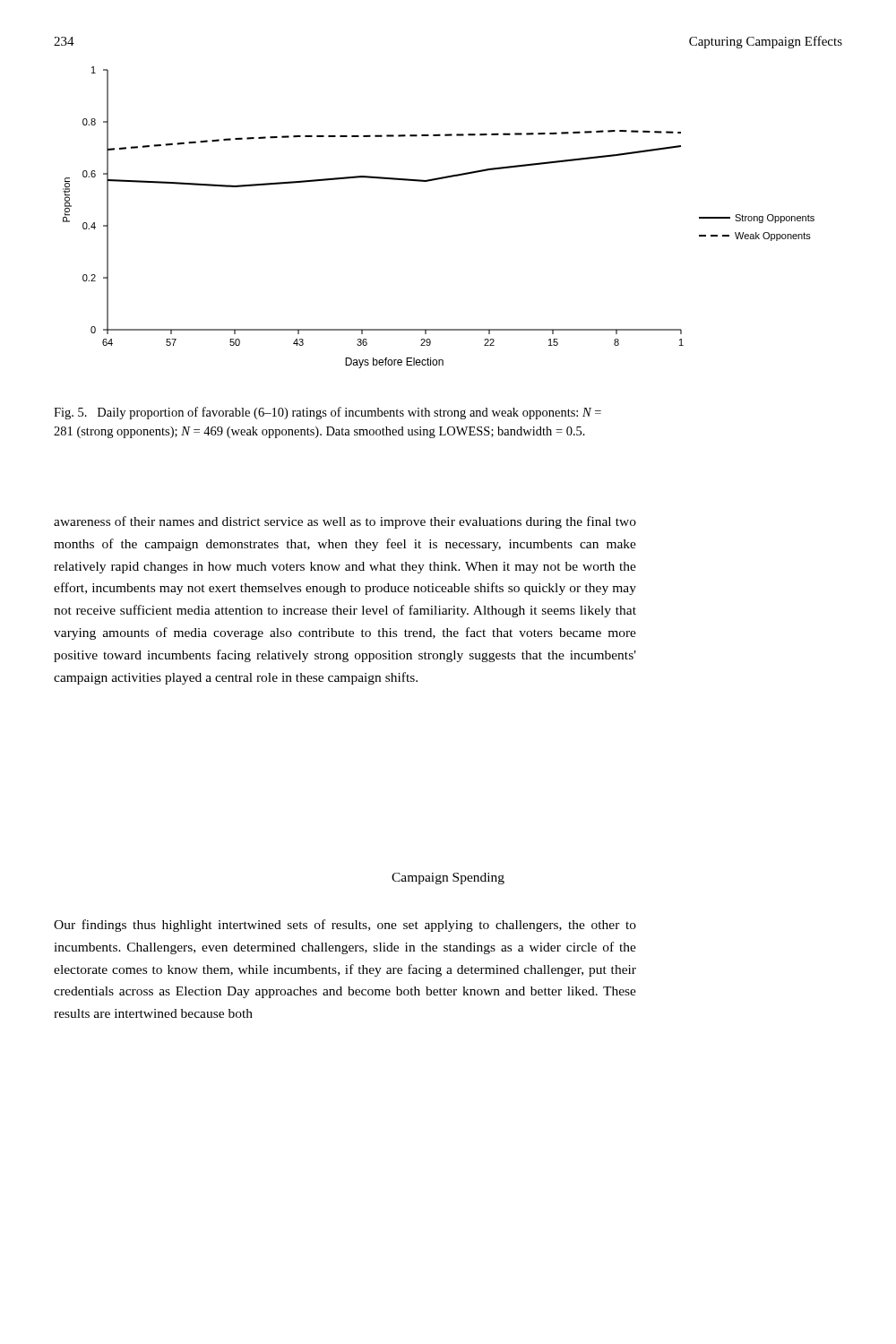This screenshot has width=896, height=1344.
Task: Click on the passage starting "Fig. 5. Daily proportion of"
Action: (328, 422)
